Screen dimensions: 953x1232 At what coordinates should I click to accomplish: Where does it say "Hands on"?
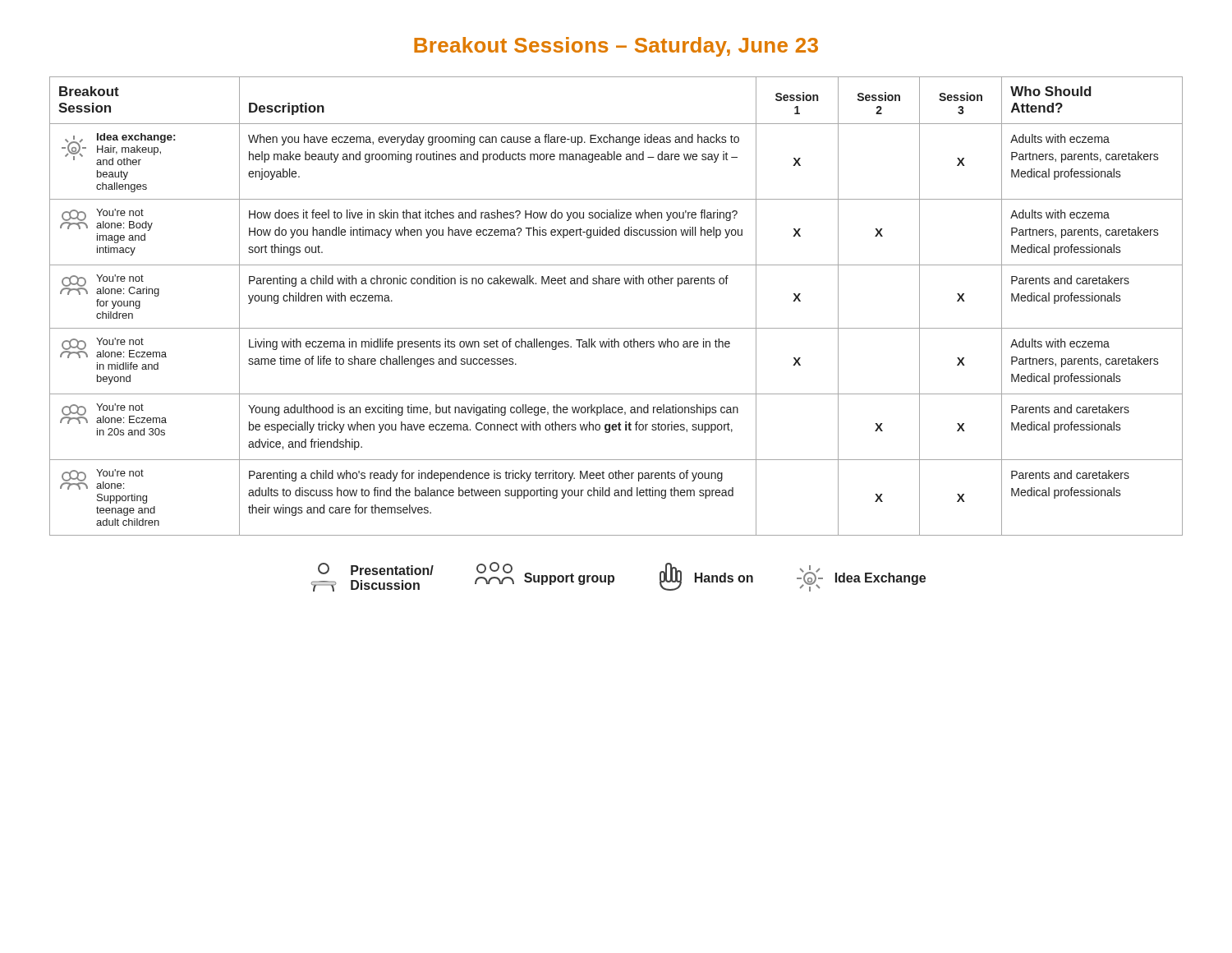(704, 578)
